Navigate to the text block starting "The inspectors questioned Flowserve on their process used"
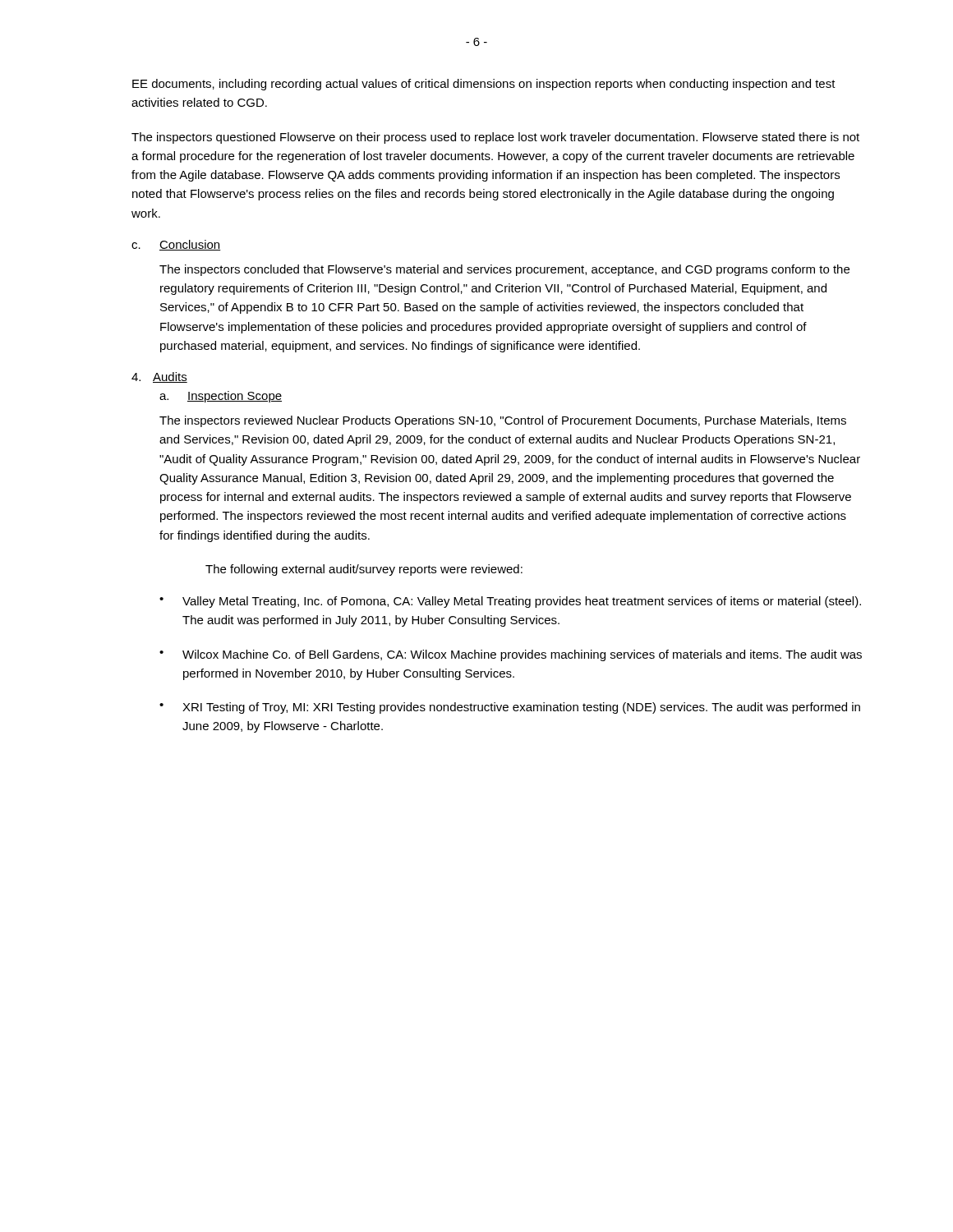953x1232 pixels. (x=496, y=175)
